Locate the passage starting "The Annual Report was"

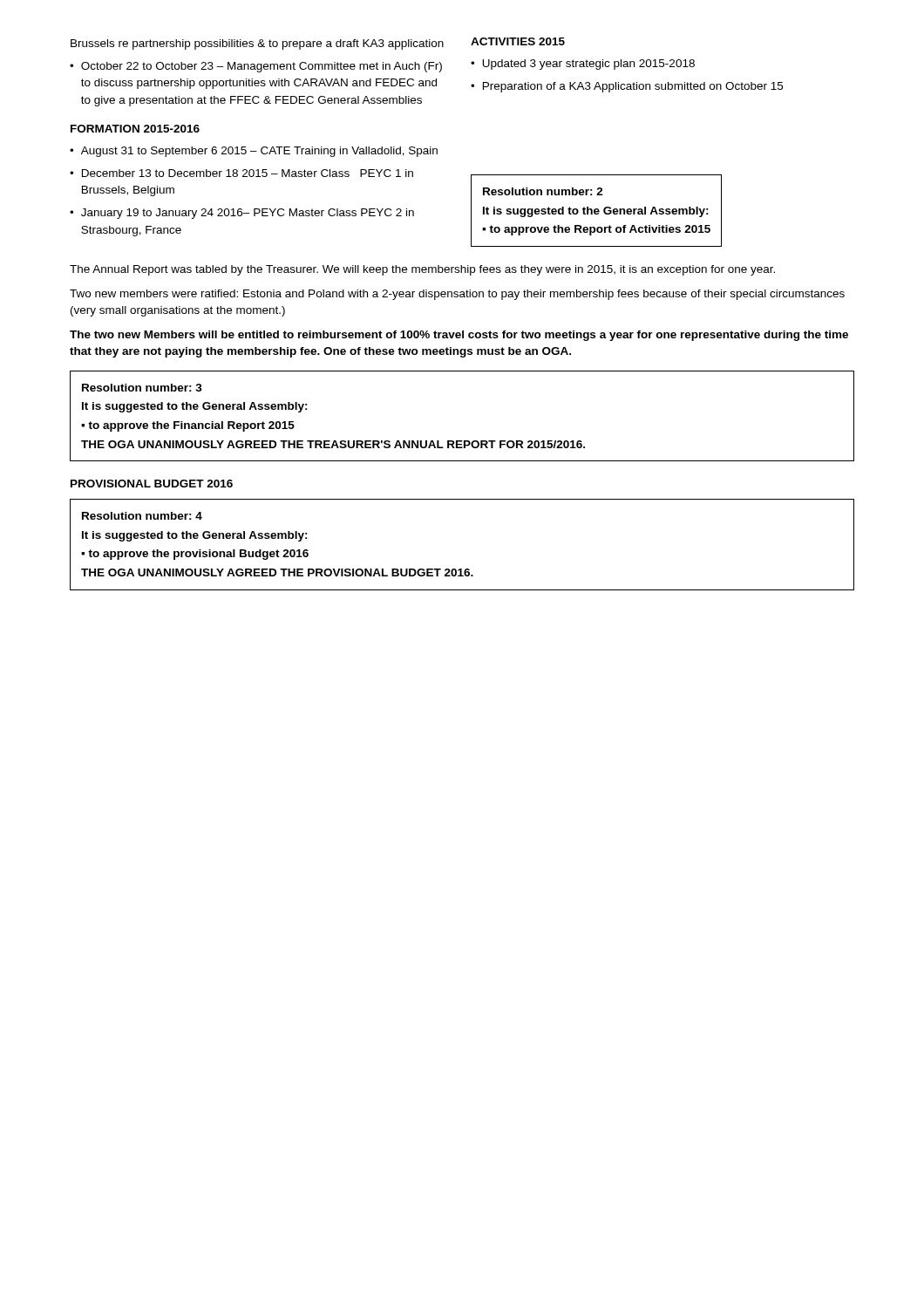tap(423, 269)
